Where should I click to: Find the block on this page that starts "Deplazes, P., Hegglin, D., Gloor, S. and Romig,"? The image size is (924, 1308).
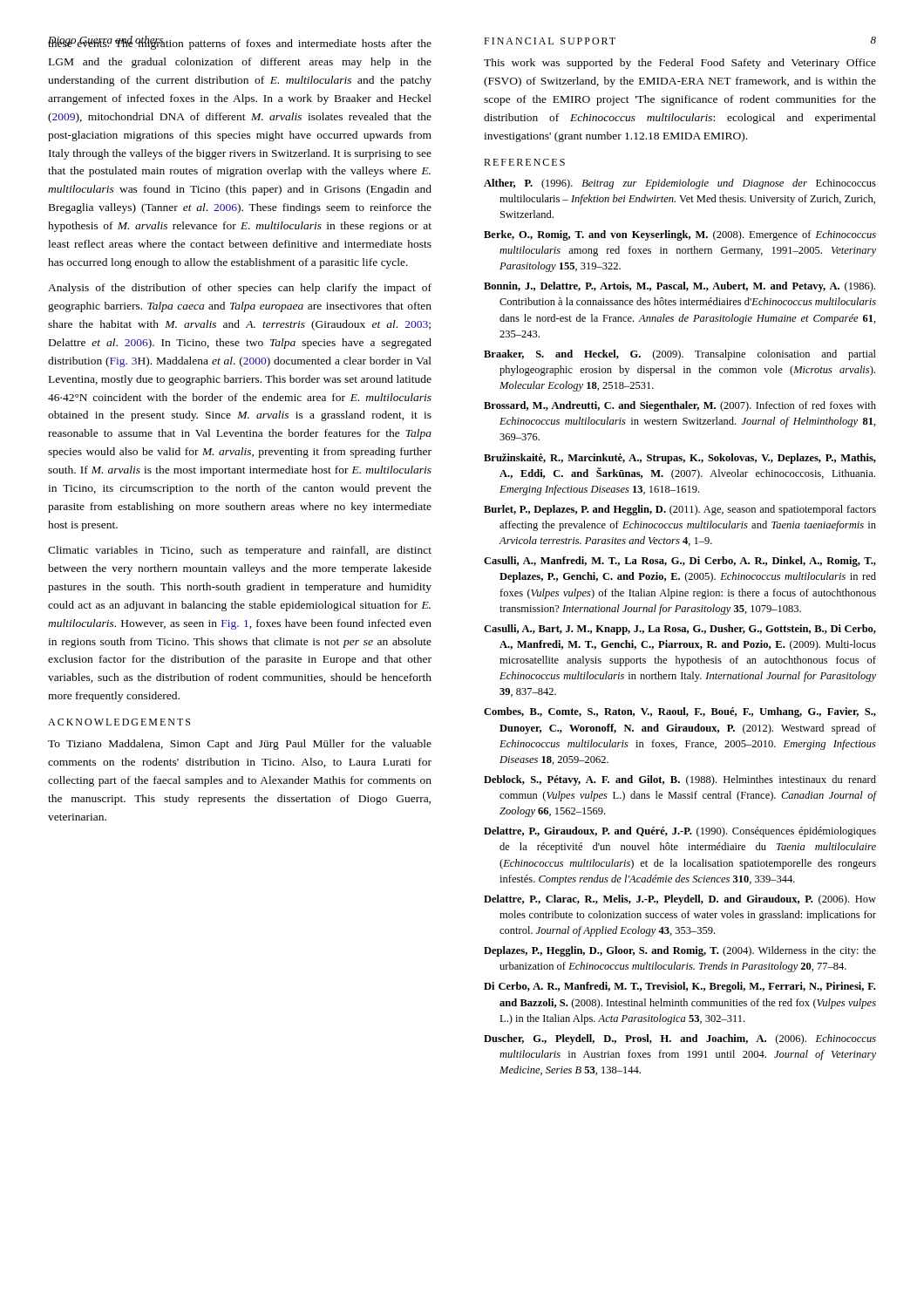[680, 959]
